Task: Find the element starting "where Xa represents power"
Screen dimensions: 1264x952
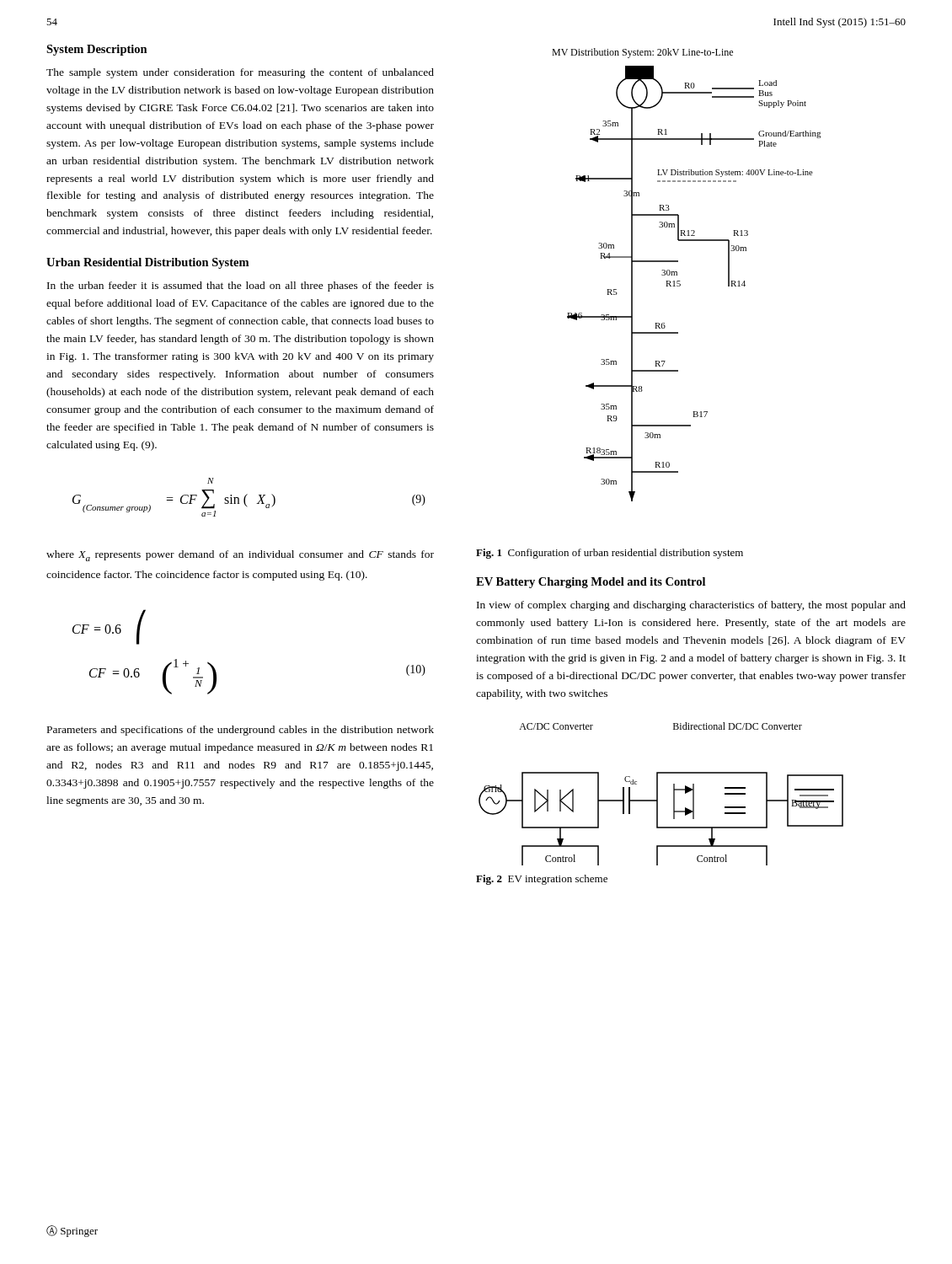Action: pyautogui.click(x=240, y=564)
